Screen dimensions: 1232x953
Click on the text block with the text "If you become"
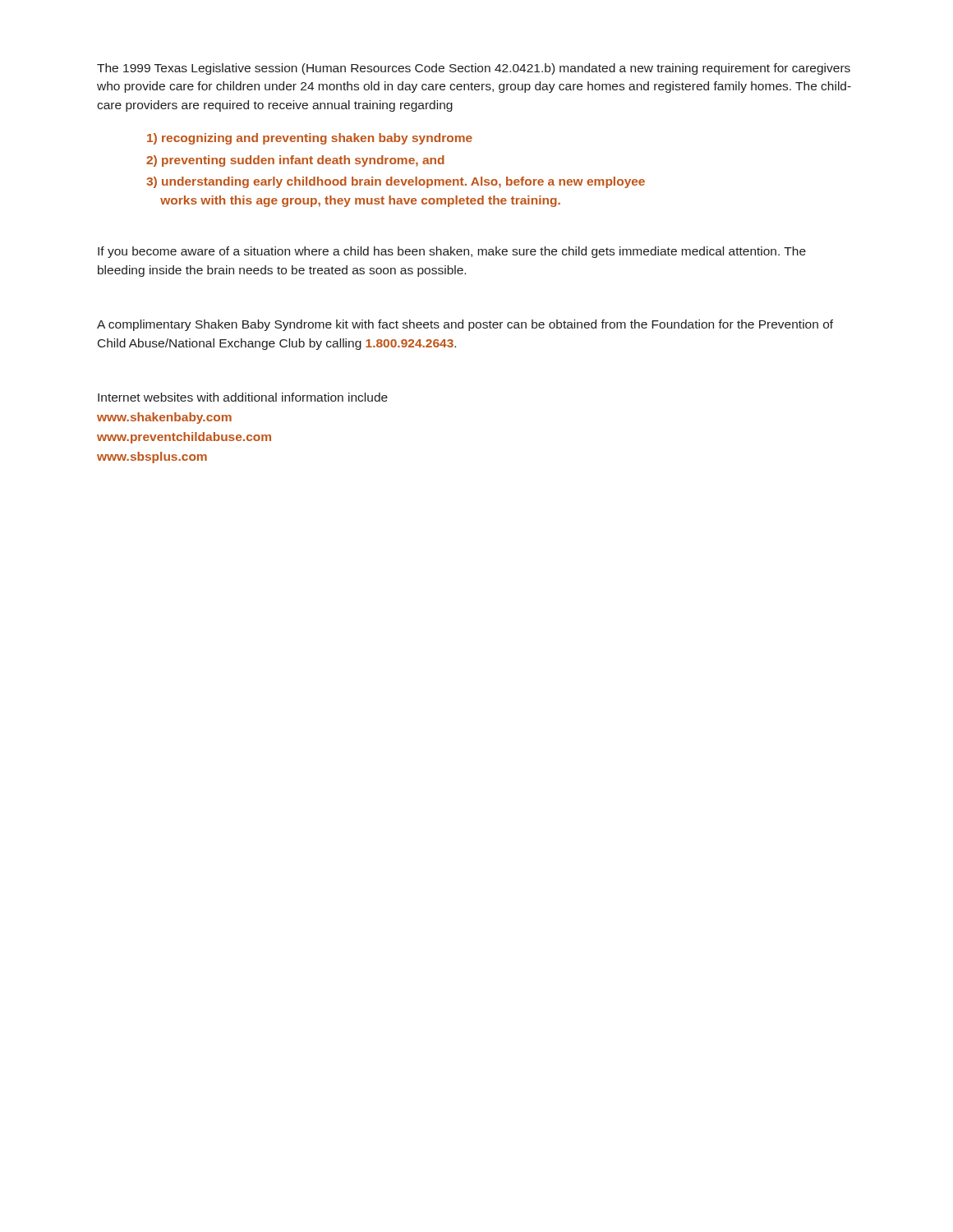(x=451, y=260)
